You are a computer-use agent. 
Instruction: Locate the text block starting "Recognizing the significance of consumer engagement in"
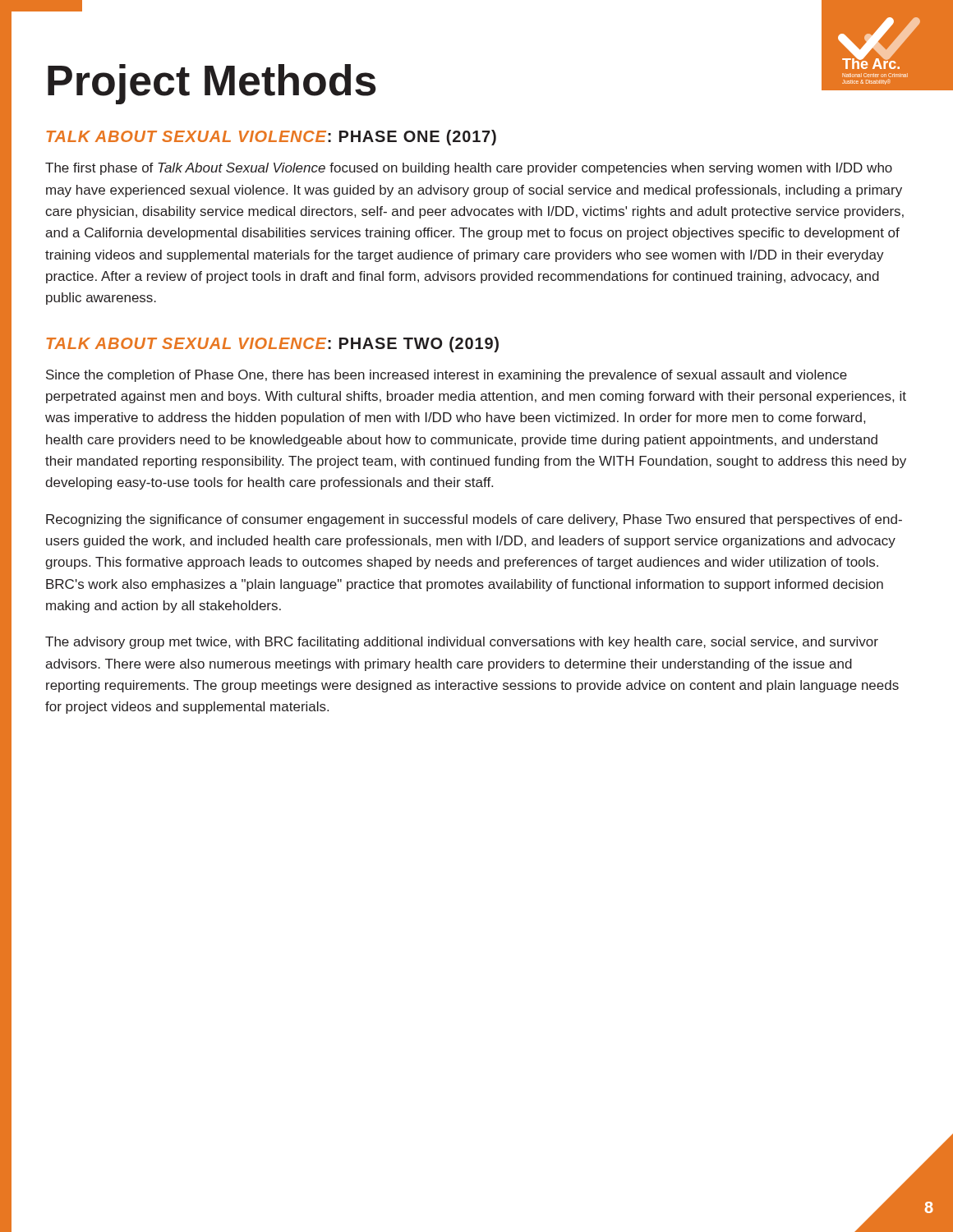click(x=474, y=562)
